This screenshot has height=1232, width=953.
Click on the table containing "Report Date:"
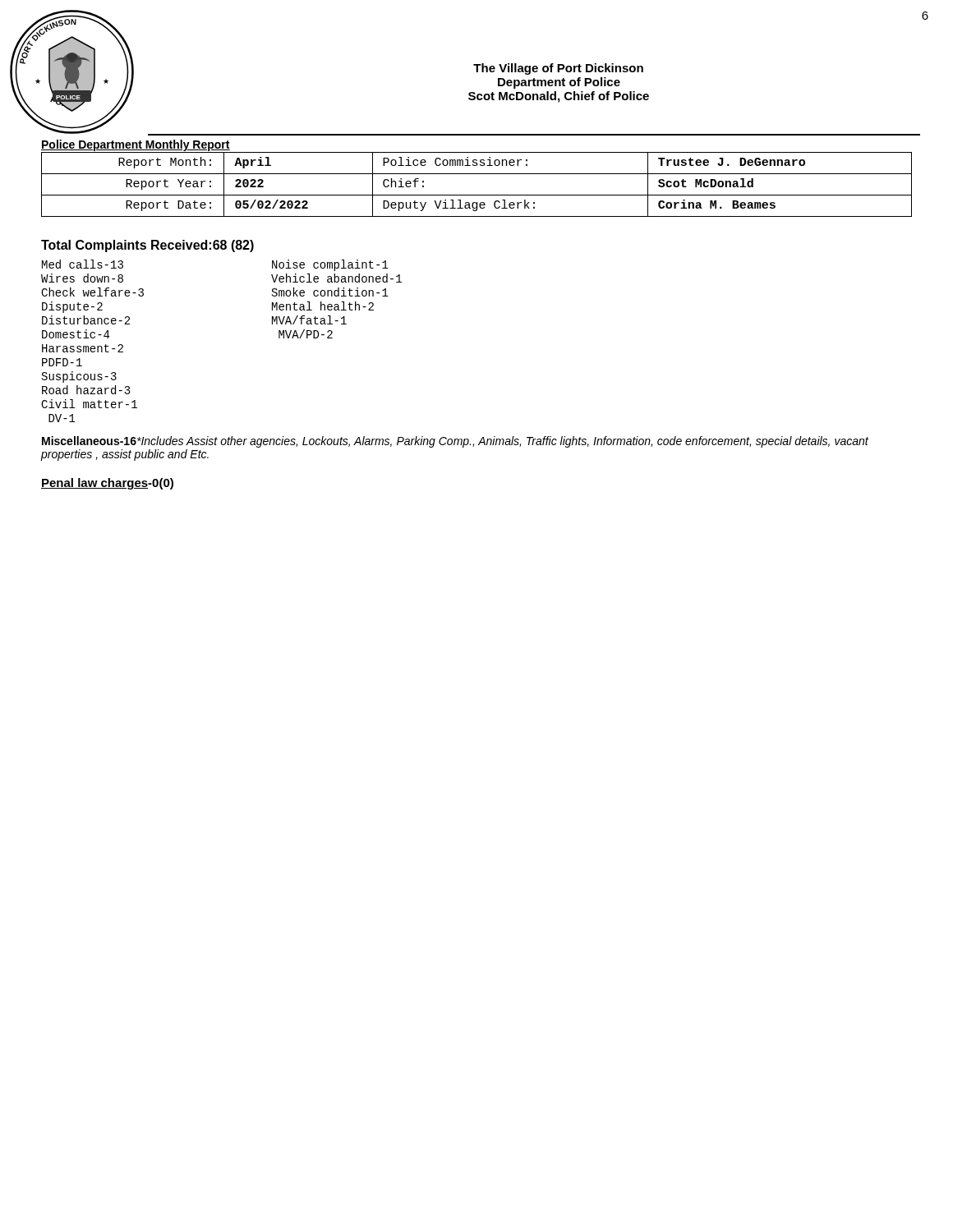[476, 184]
